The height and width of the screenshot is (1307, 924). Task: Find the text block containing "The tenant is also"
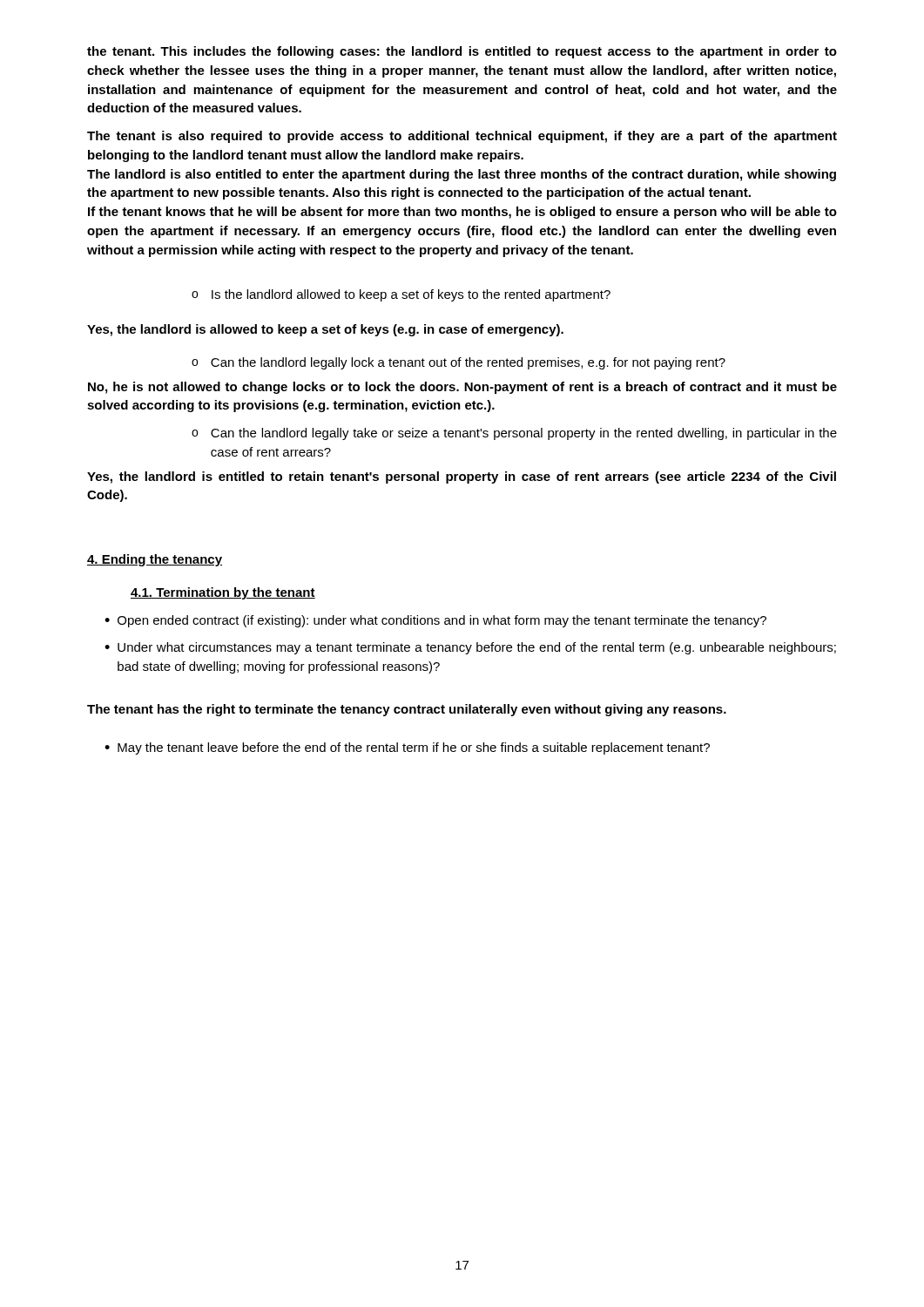(462, 192)
